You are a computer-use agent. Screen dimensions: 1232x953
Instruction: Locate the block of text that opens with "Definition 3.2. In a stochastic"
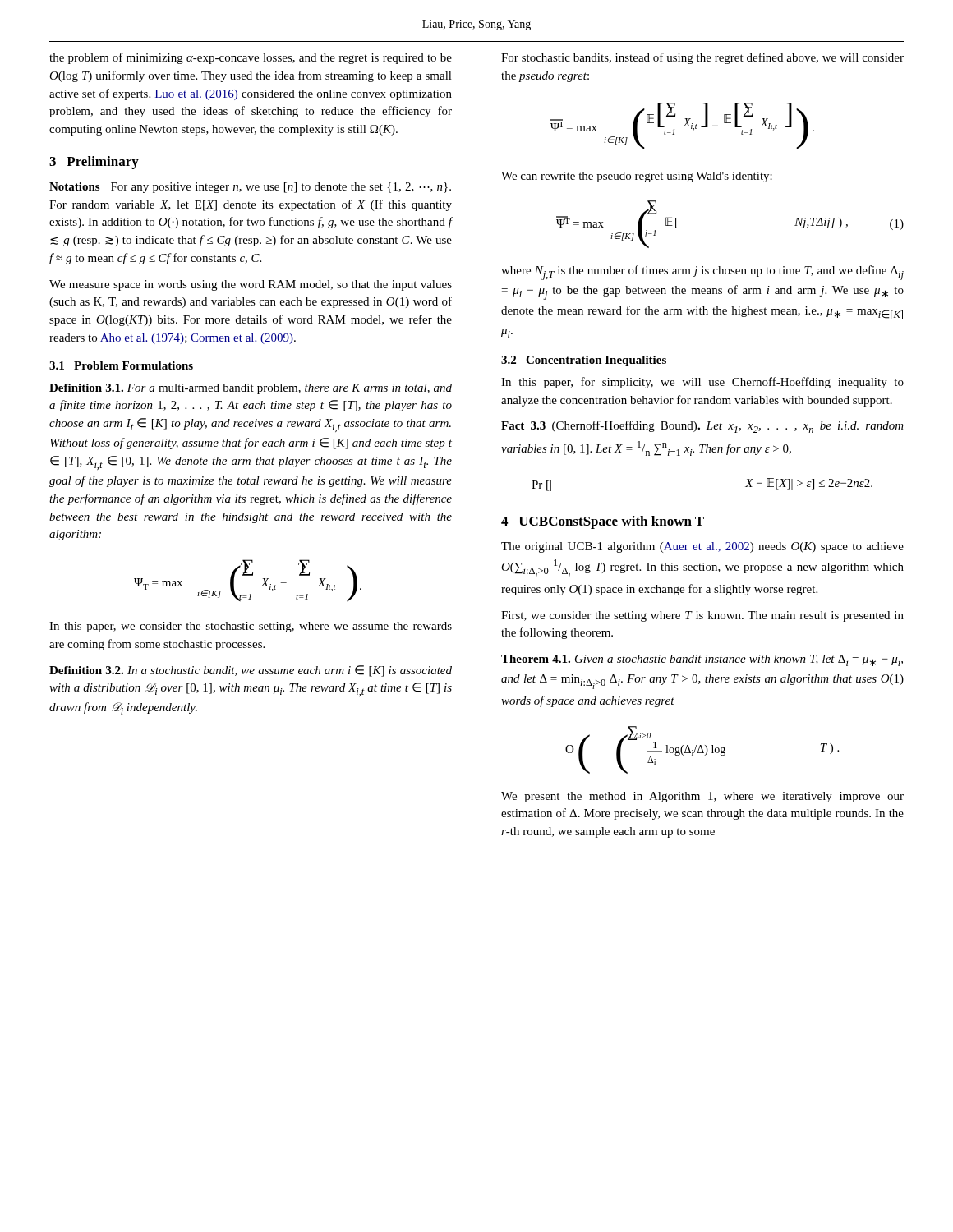click(251, 690)
